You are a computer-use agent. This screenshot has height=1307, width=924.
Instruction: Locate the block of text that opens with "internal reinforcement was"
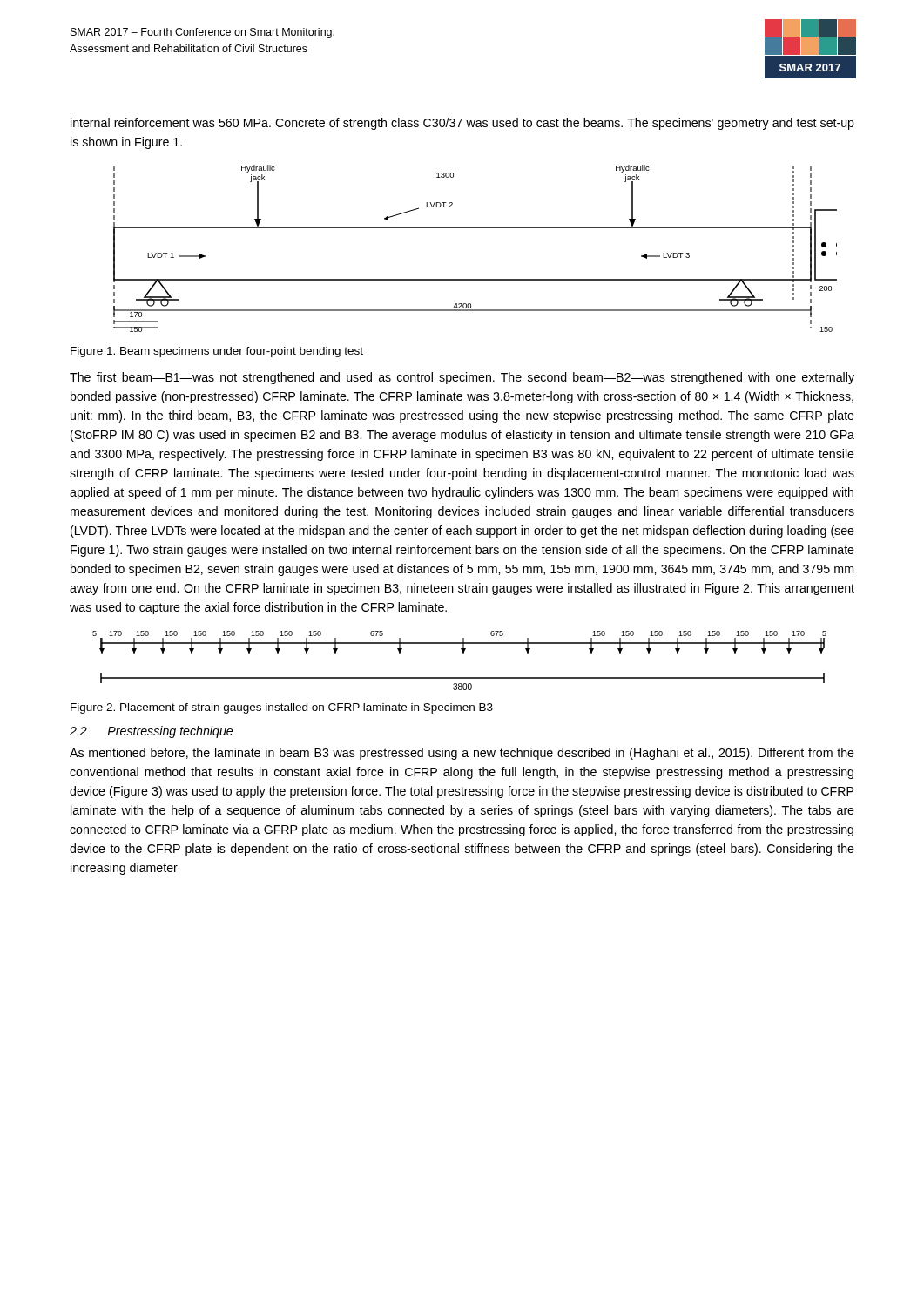(x=462, y=132)
